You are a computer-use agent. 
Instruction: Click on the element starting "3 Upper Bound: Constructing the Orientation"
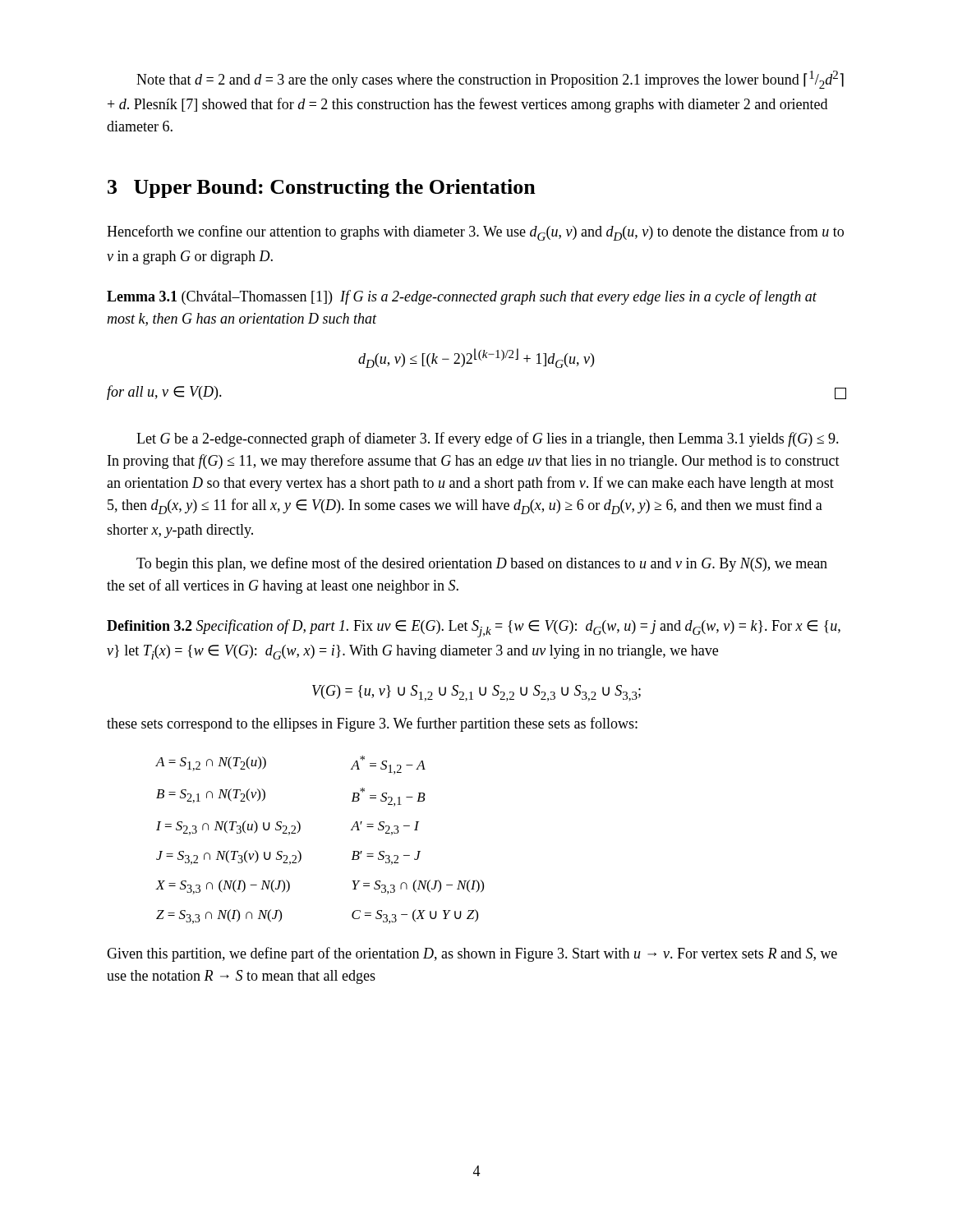[x=321, y=187]
